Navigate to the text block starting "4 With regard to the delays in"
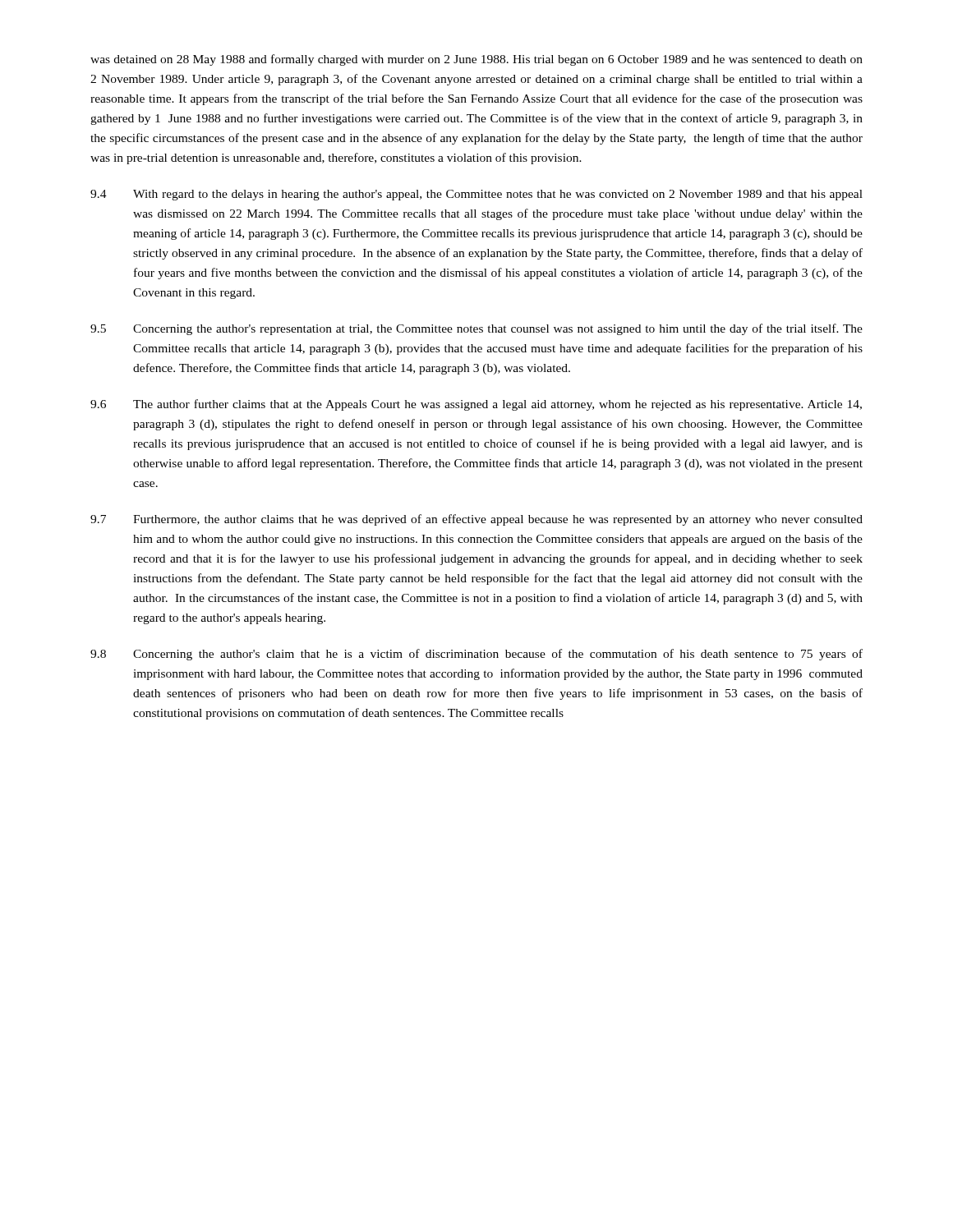 [x=476, y=243]
